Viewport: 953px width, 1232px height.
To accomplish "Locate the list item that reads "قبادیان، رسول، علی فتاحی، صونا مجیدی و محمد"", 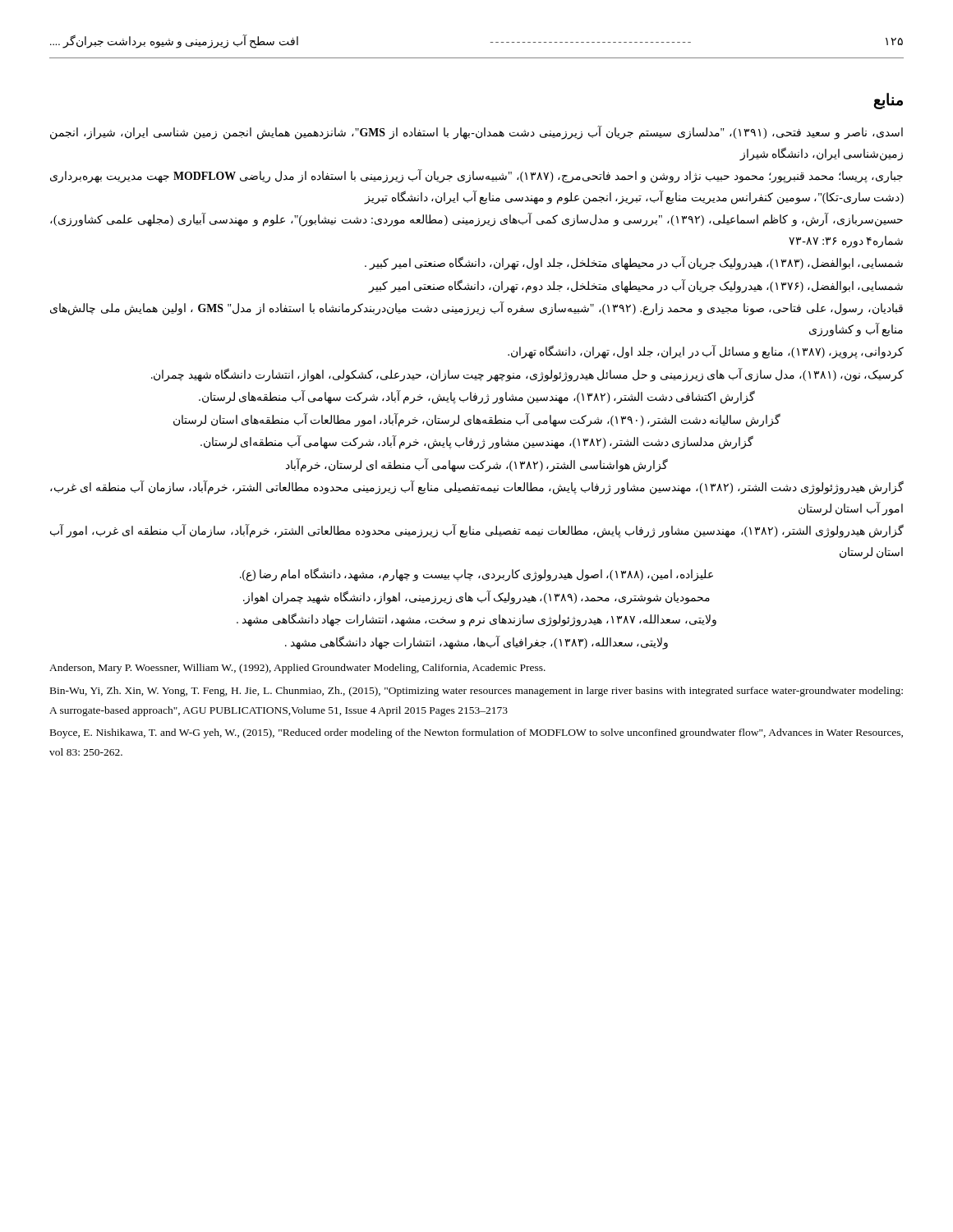I will 476,319.
